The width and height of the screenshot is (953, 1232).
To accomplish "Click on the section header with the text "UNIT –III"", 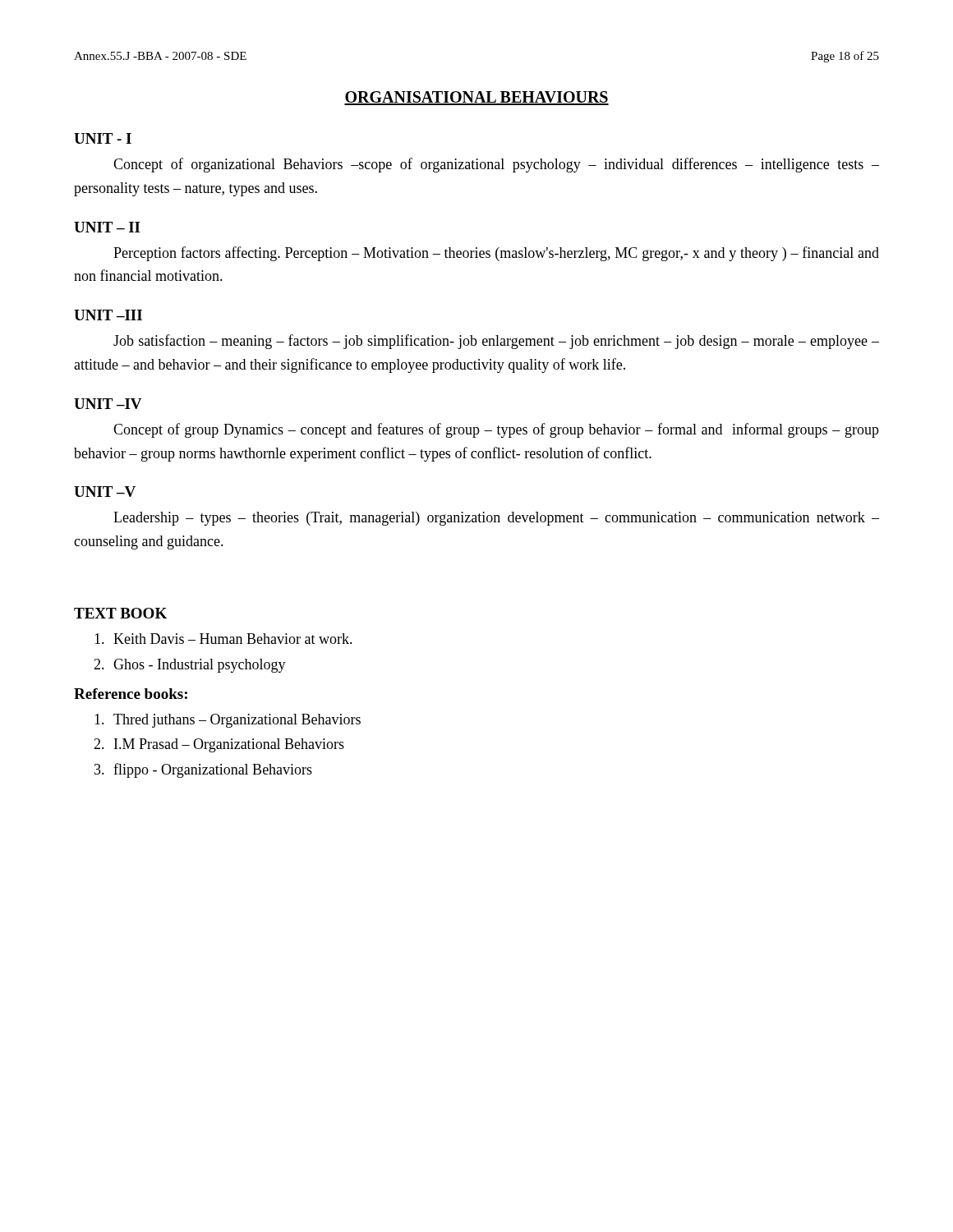I will (108, 315).
